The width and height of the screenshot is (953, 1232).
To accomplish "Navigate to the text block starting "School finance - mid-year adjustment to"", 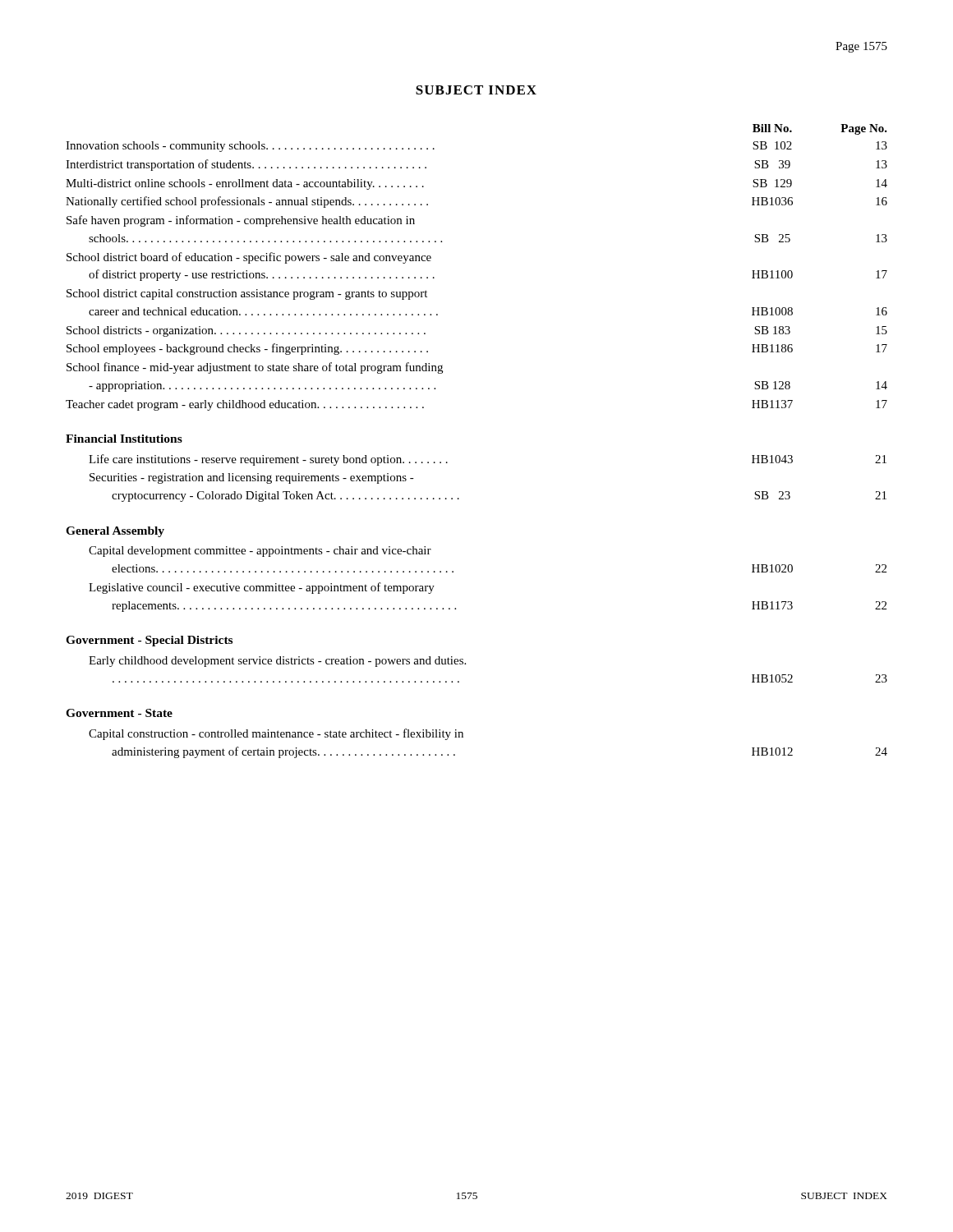I will tap(394, 368).
